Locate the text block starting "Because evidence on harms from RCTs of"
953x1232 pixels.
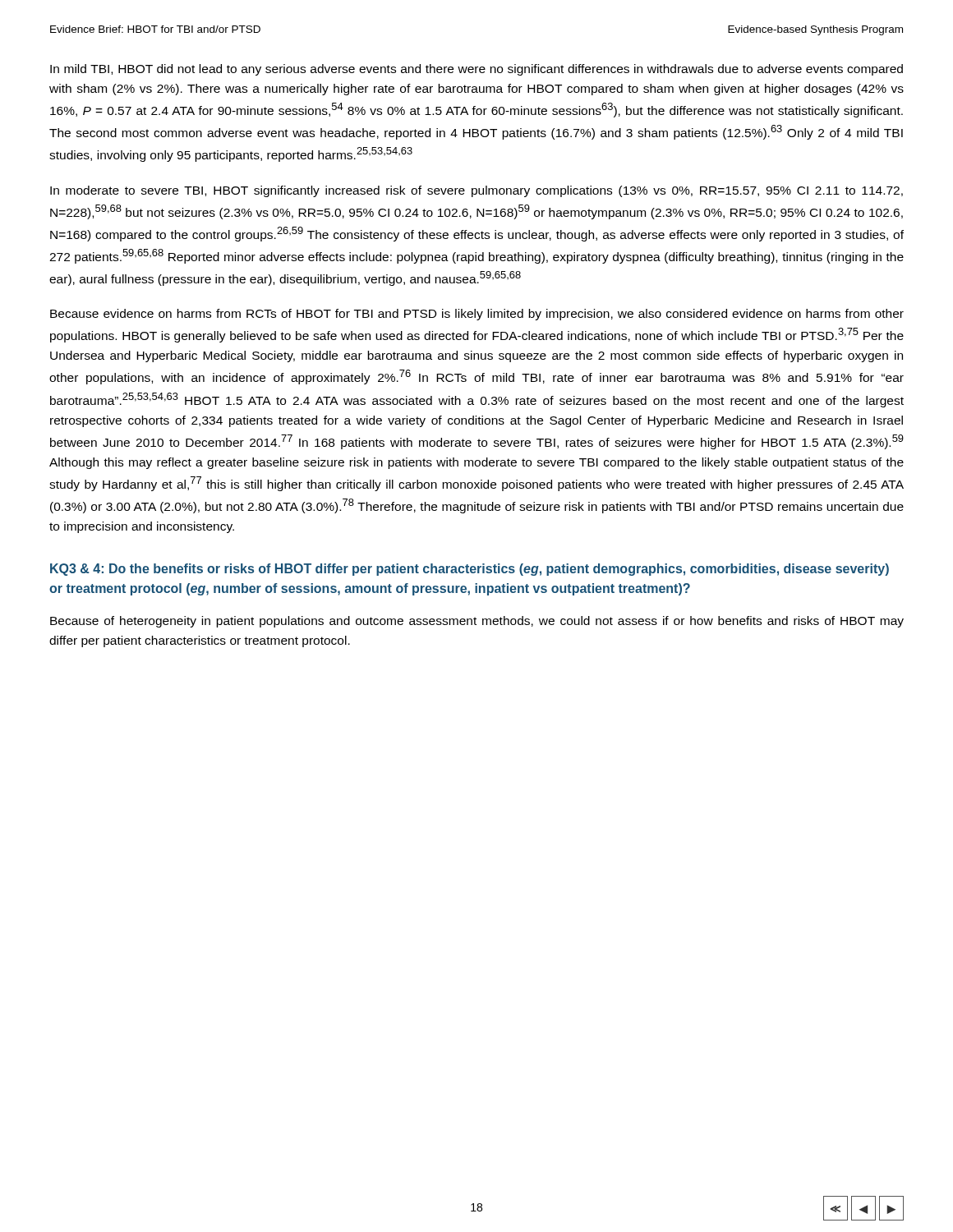476,420
